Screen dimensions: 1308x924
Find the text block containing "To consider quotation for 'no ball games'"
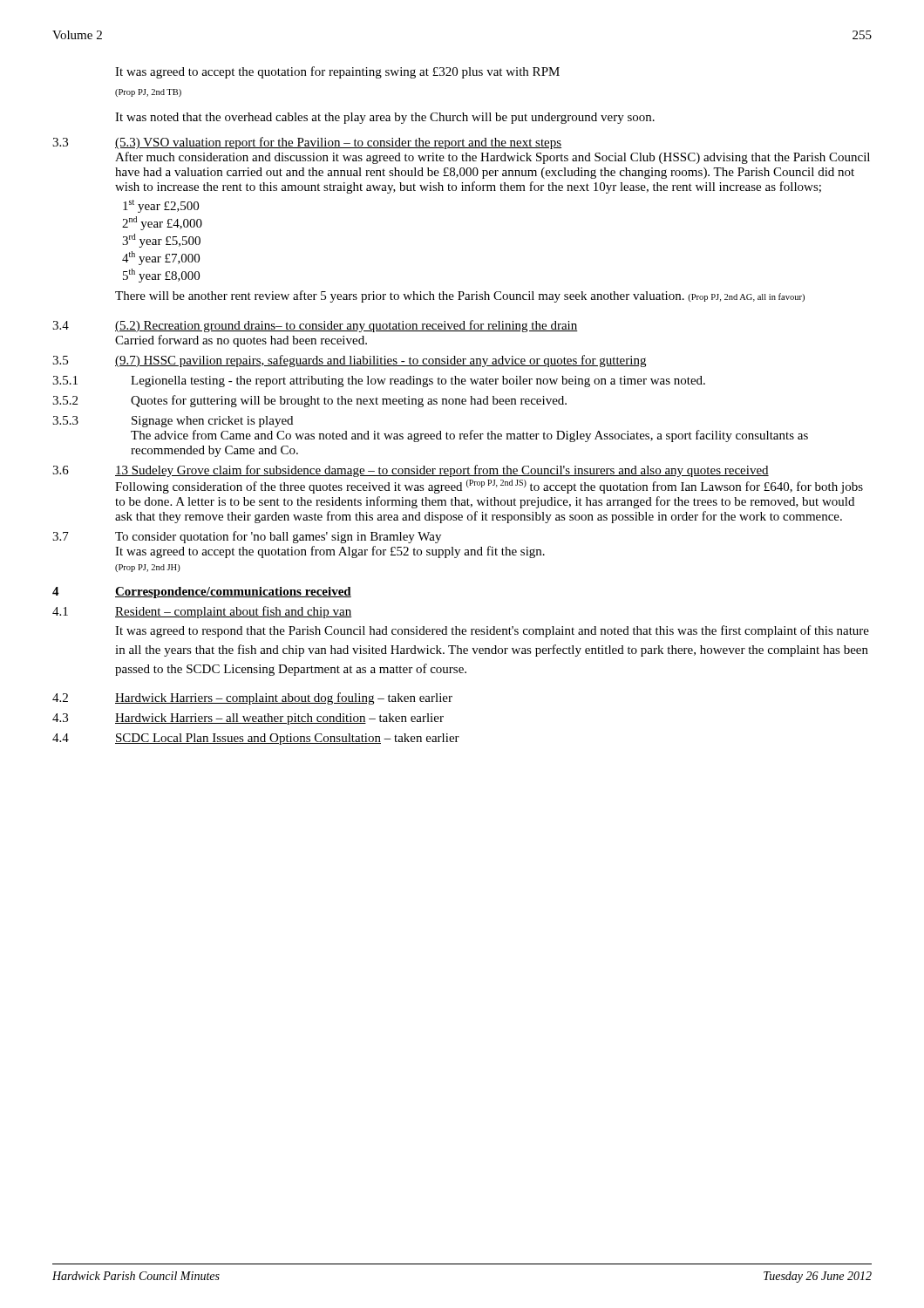click(278, 536)
